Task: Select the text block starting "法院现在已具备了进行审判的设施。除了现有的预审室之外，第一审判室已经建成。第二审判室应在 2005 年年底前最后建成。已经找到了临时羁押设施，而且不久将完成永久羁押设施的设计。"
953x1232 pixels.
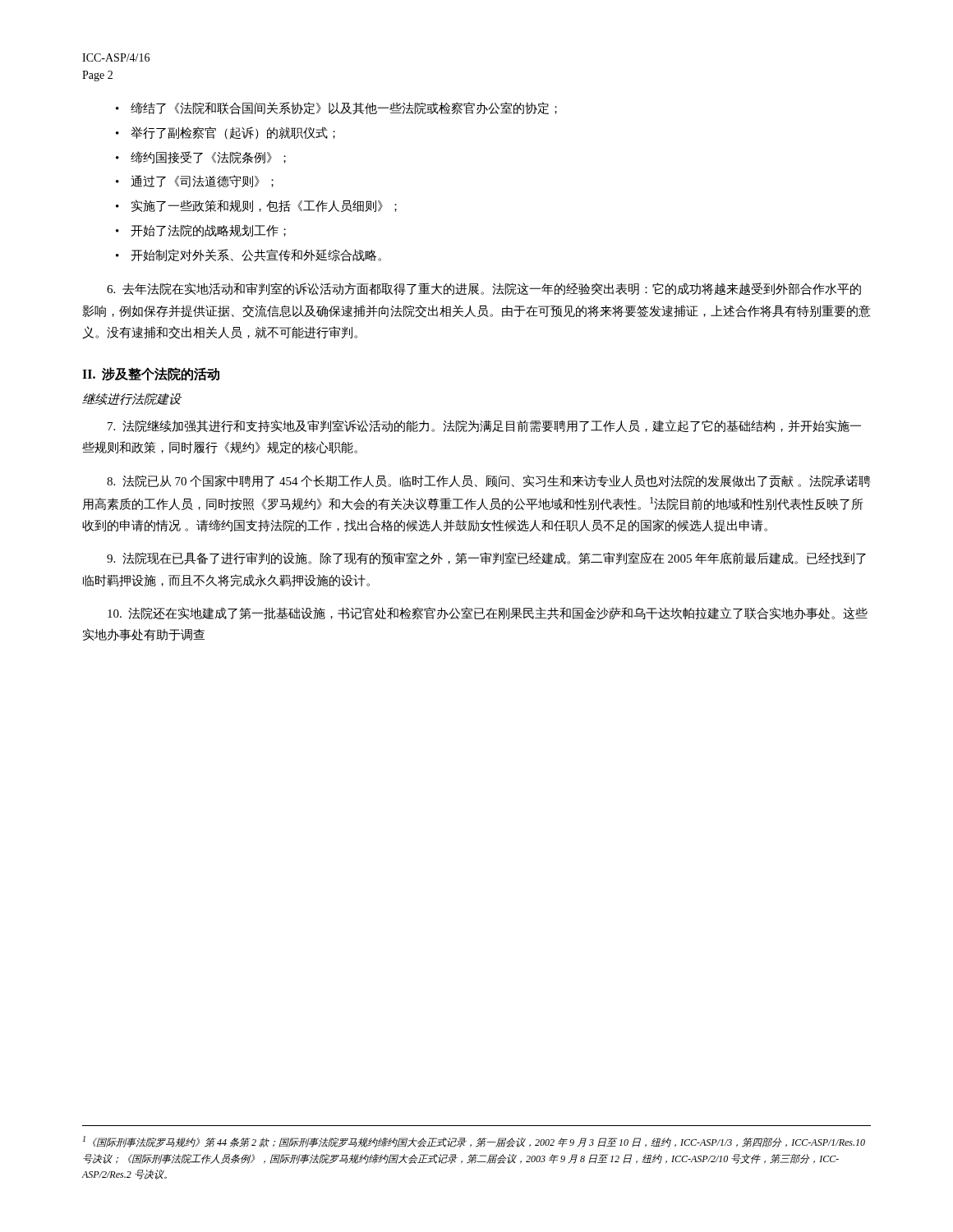Action: (x=475, y=569)
